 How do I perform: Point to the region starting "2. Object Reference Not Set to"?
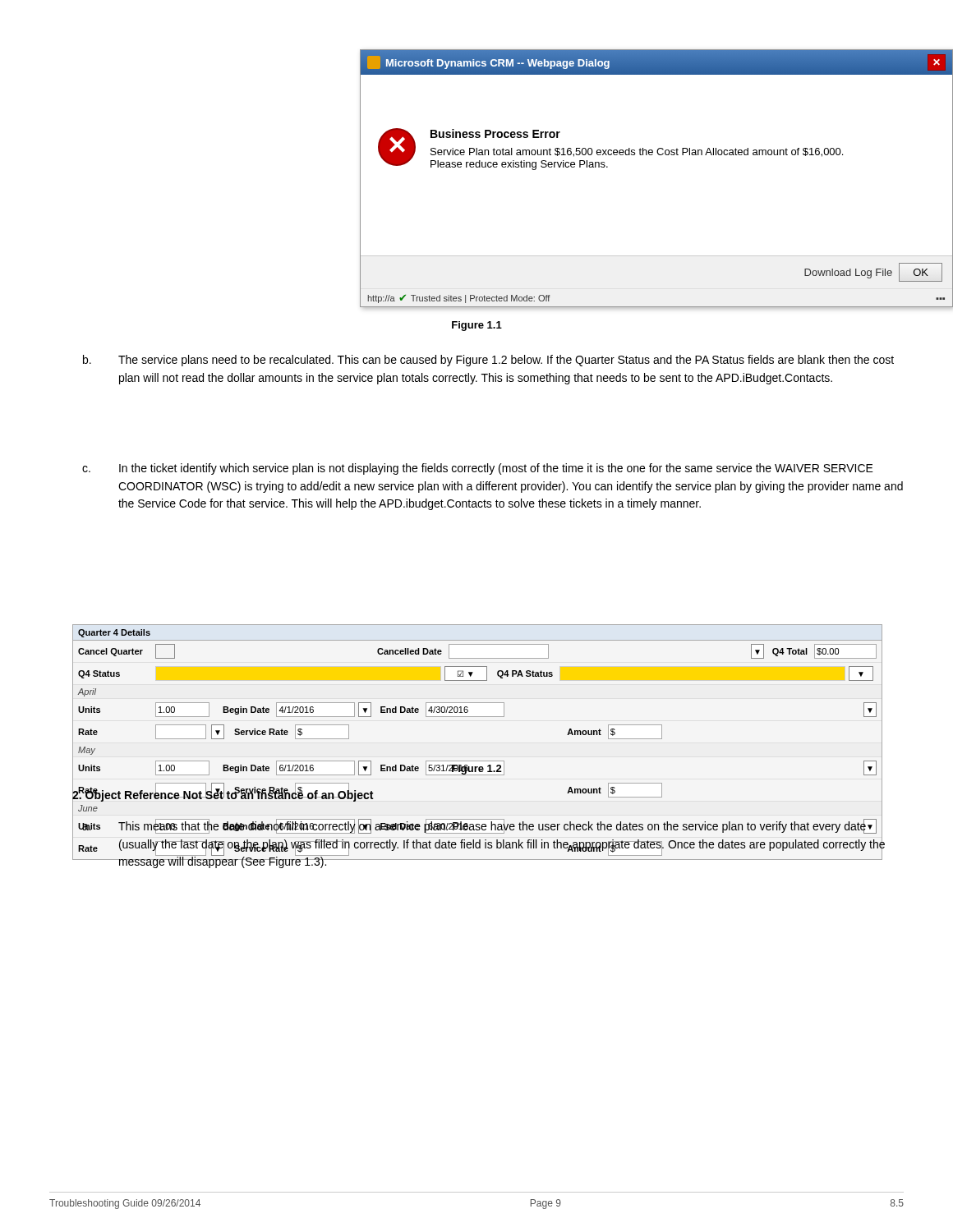223,795
